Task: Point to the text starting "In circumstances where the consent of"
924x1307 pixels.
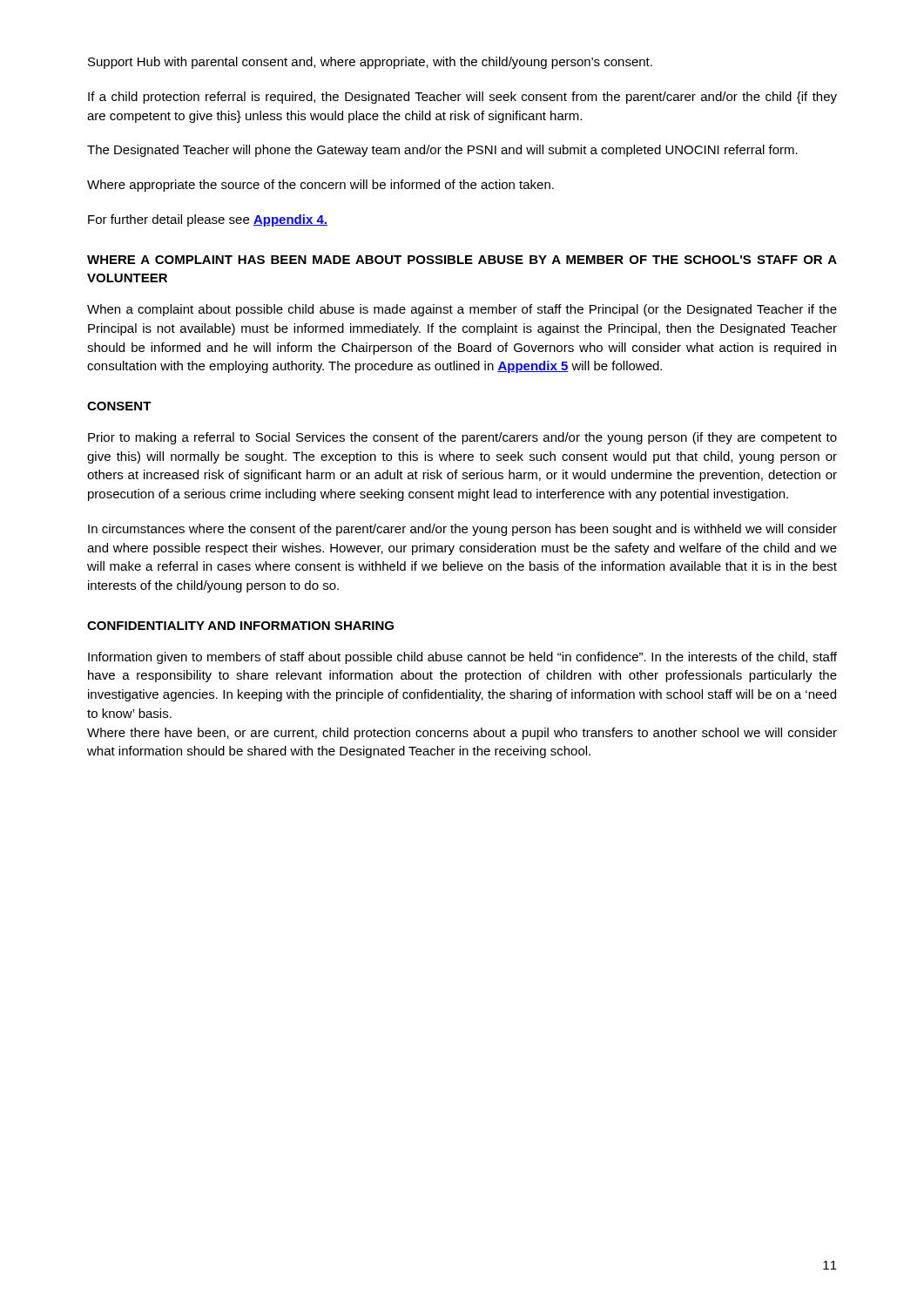Action: tap(462, 557)
